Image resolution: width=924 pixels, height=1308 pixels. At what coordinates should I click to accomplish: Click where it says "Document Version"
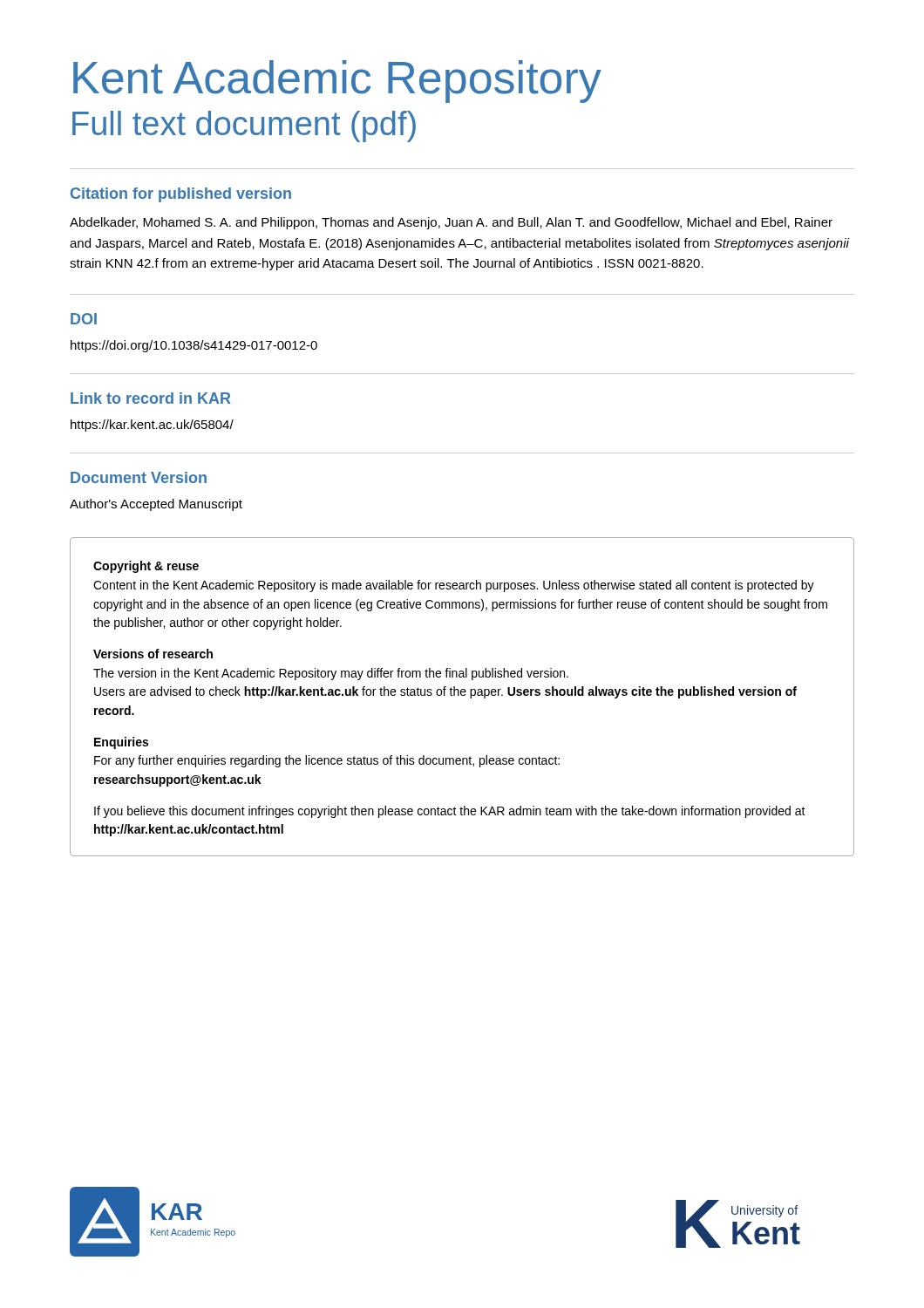(139, 478)
